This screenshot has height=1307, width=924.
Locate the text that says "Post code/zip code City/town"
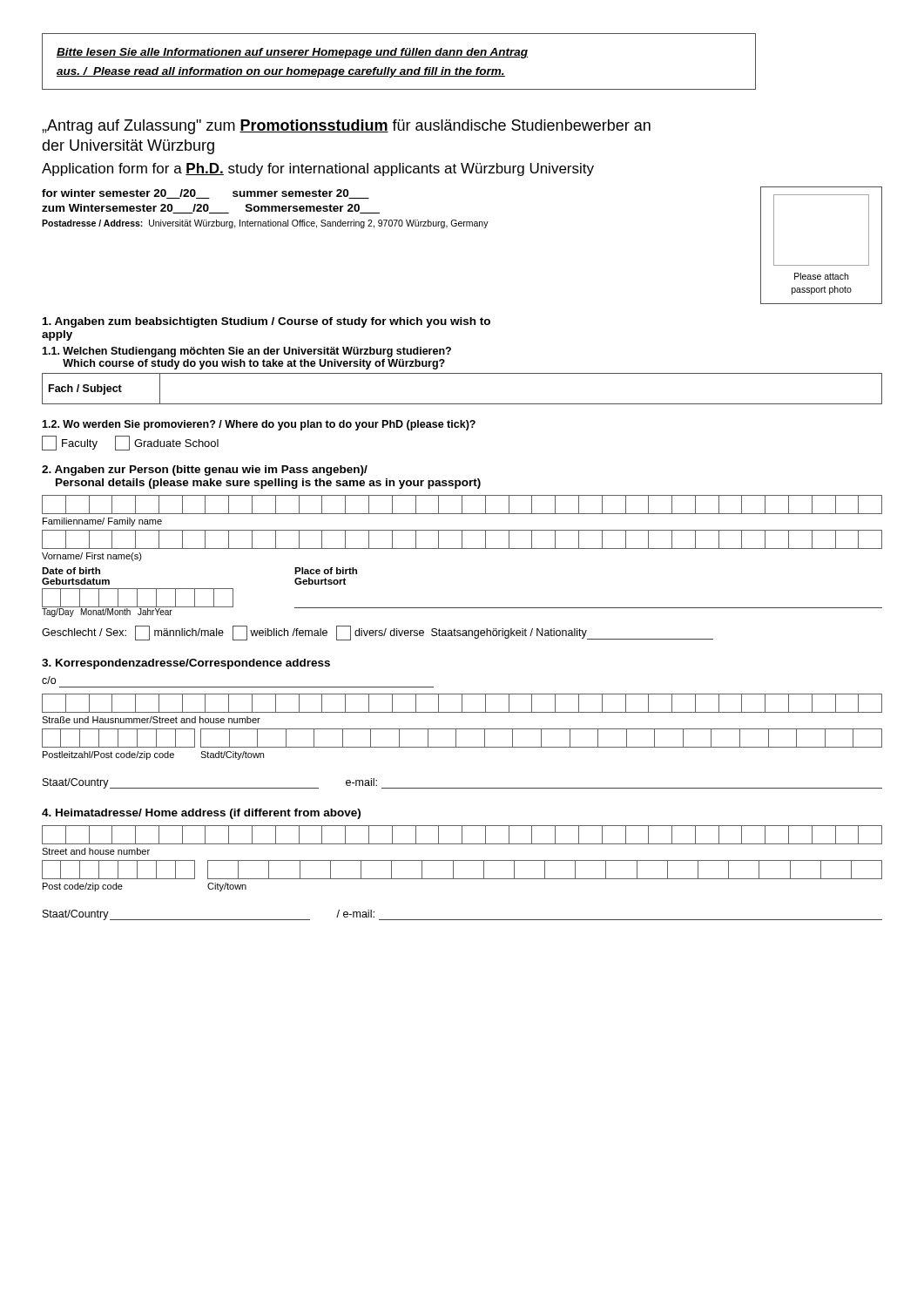tap(462, 875)
